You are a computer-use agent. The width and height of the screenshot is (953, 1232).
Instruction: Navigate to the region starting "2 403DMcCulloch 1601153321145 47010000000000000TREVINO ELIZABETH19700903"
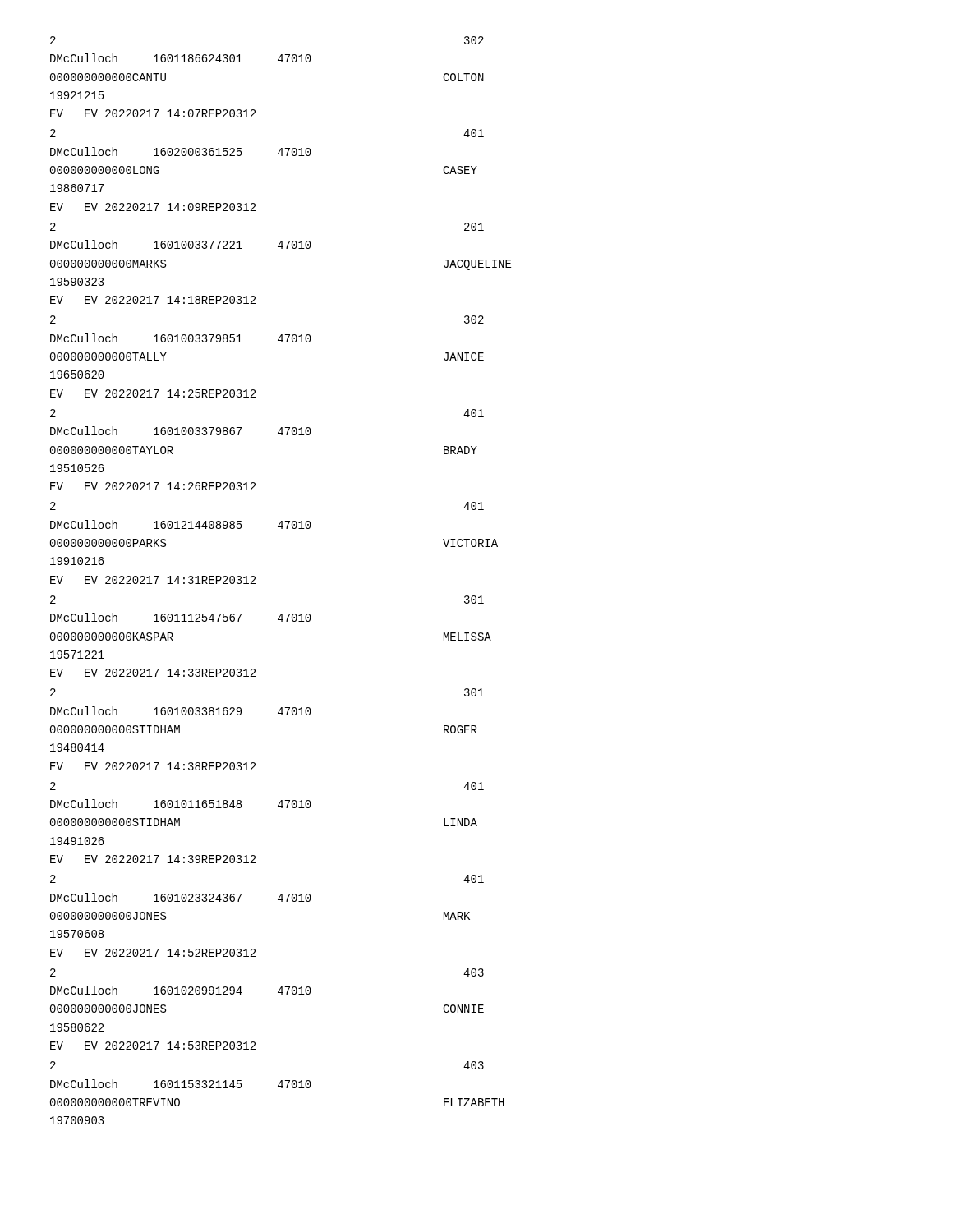coord(476,1094)
